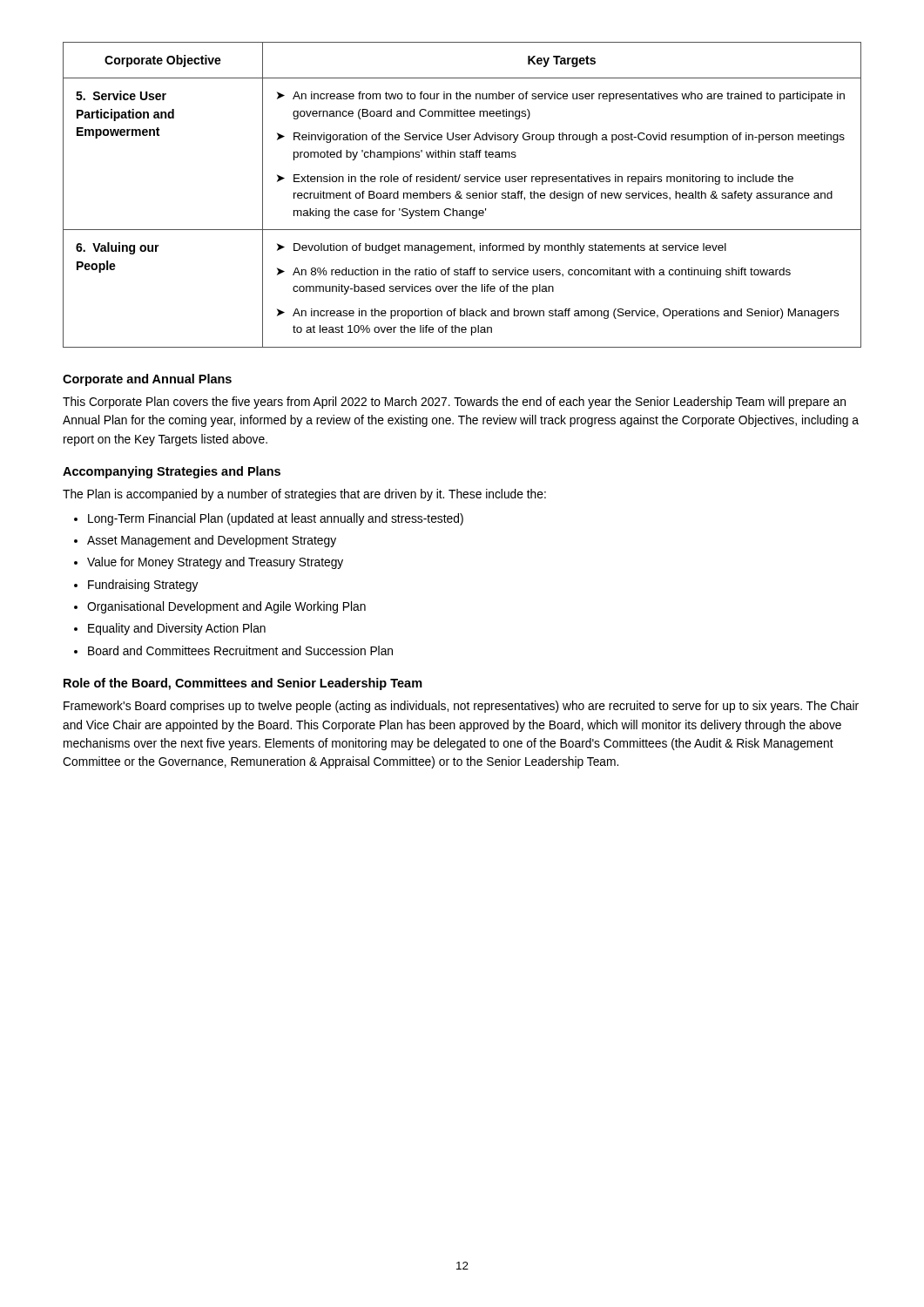This screenshot has width=924, height=1307.
Task: Click on the text block that says "The Plan is accompanied by a number"
Action: [305, 495]
